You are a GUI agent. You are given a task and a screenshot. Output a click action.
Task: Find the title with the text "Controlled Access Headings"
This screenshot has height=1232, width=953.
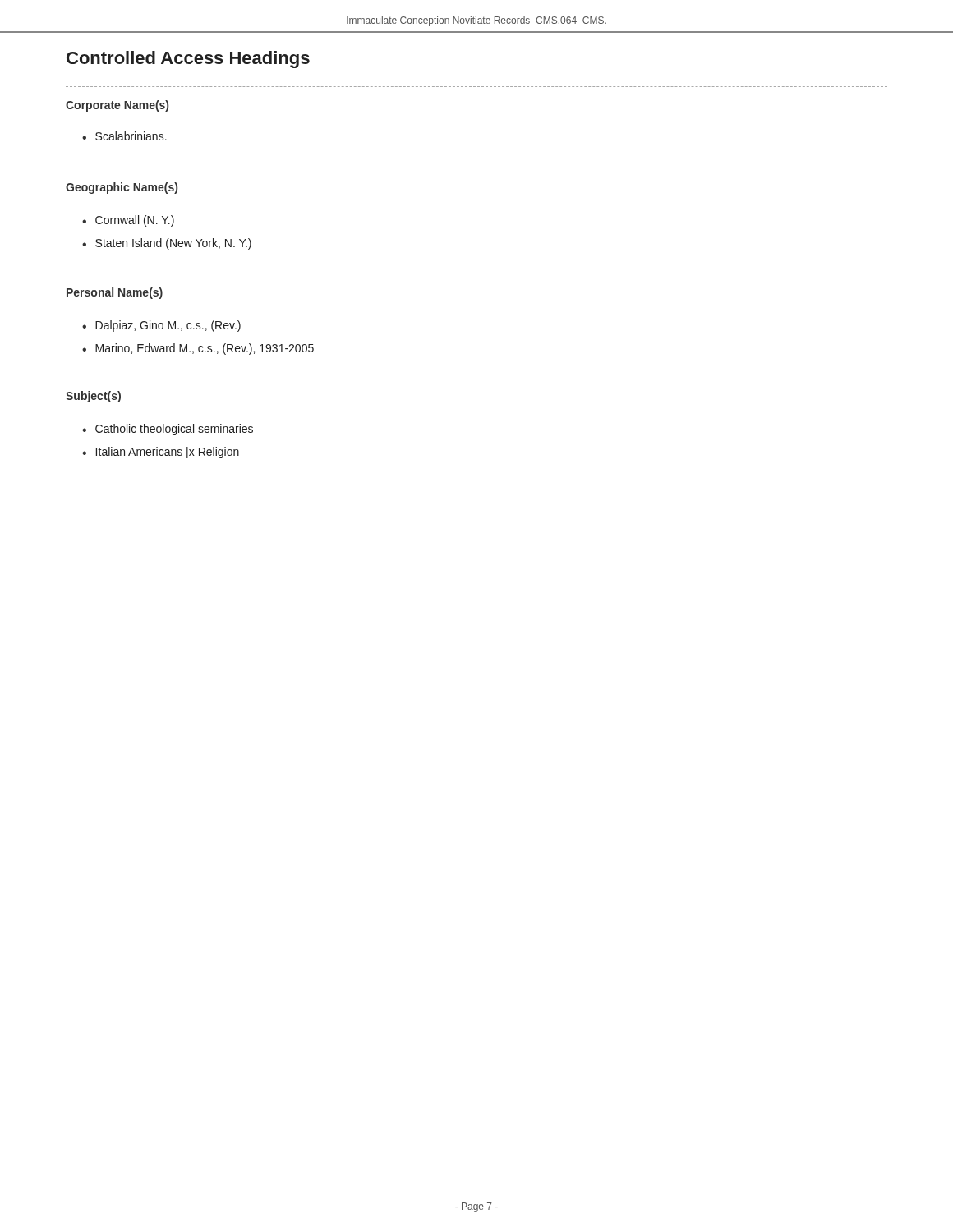pos(188,58)
